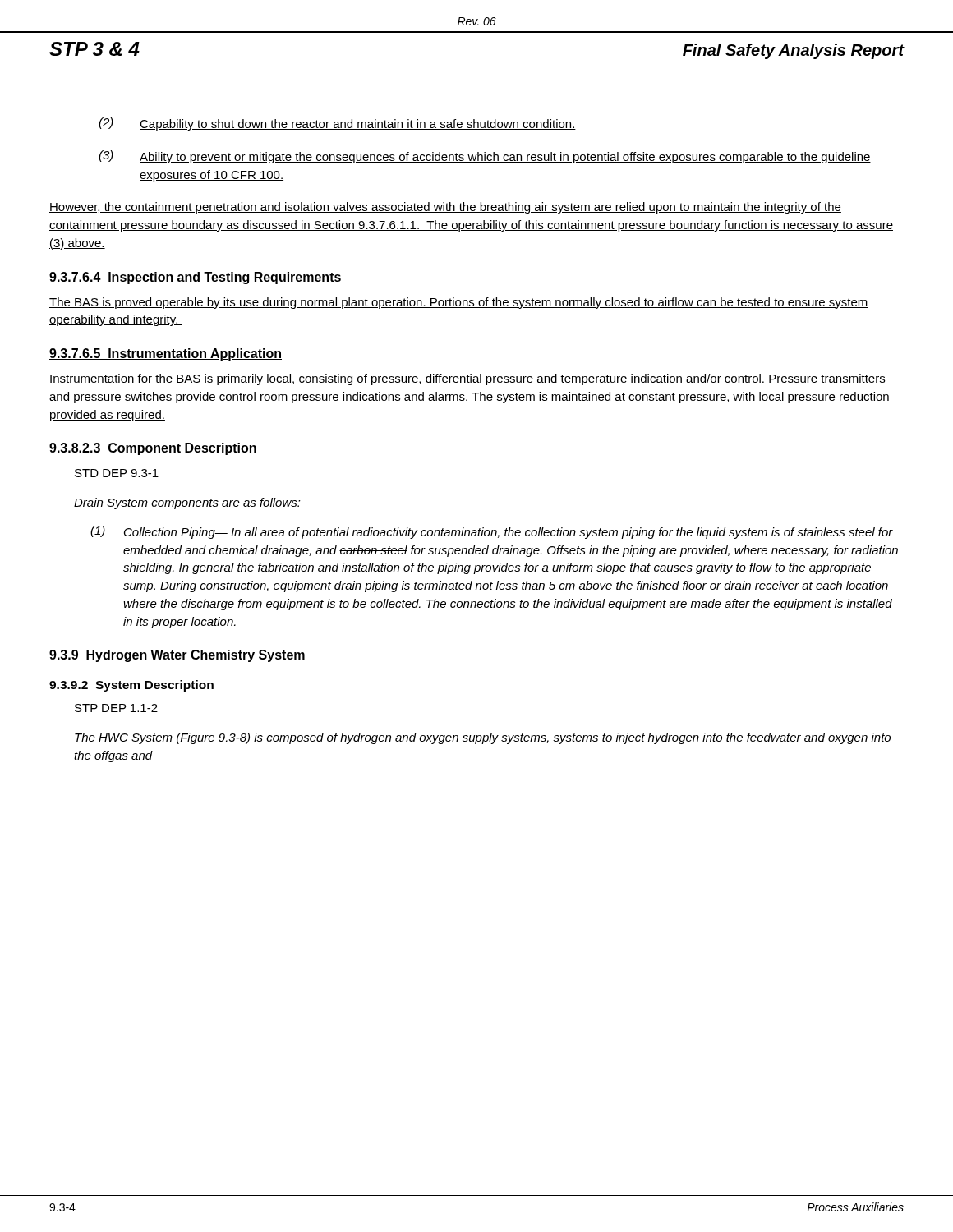Find the list item that reads "(3) Ability to prevent or mitigate the consequences"
This screenshot has width=953, height=1232.
tap(501, 165)
